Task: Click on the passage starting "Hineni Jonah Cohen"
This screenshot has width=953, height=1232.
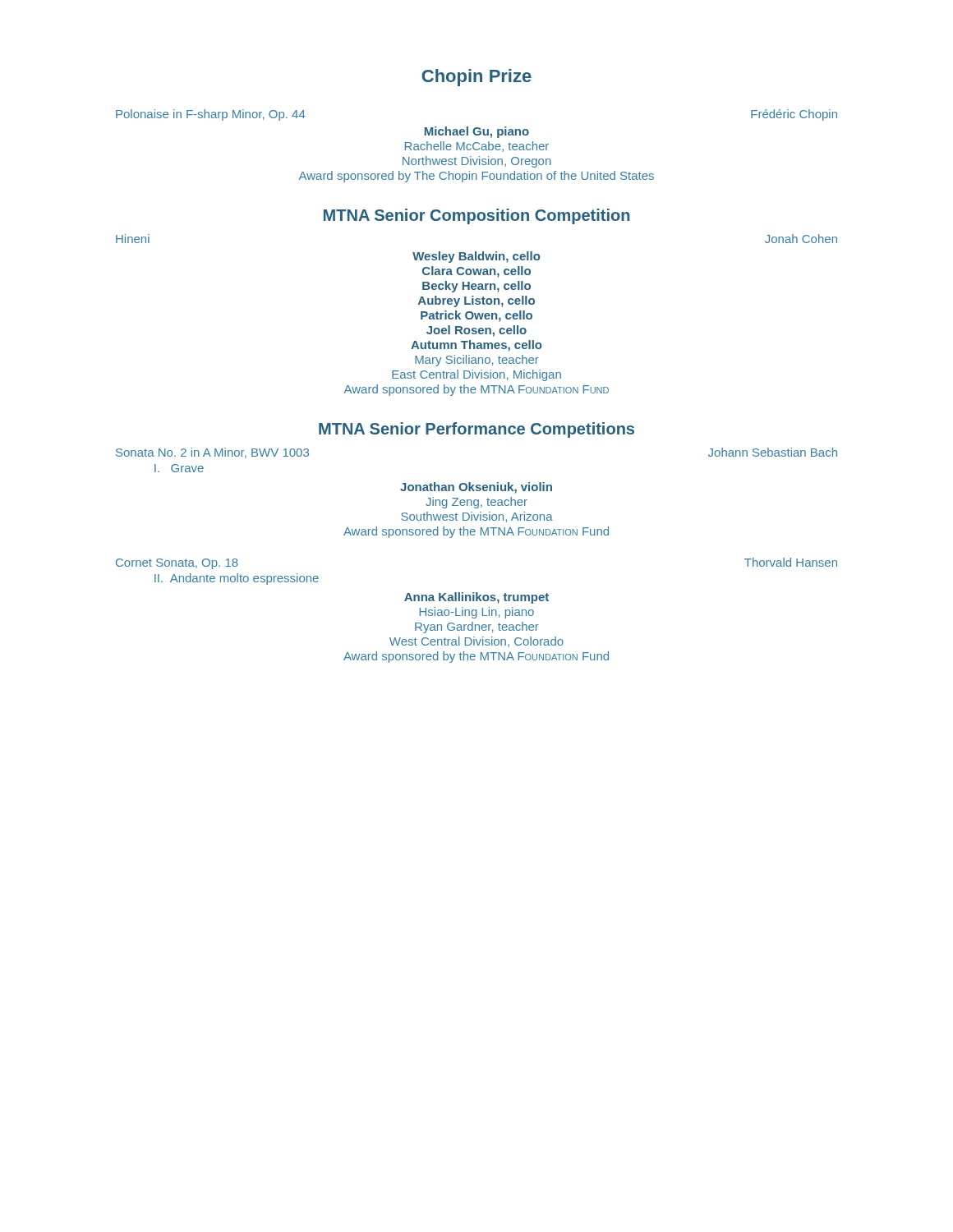Action: tap(130, 237)
